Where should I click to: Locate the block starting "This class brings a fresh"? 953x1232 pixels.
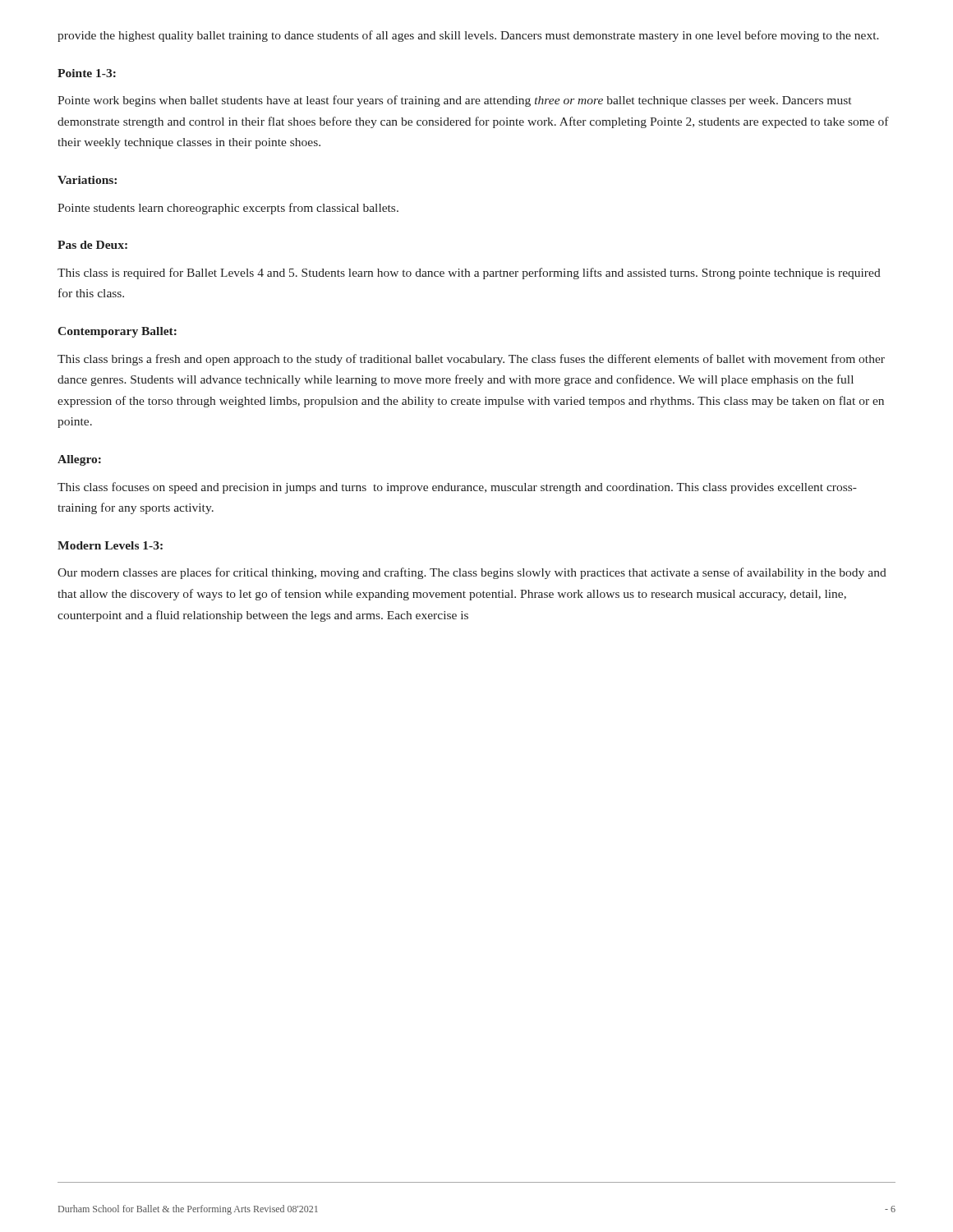click(x=471, y=390)
